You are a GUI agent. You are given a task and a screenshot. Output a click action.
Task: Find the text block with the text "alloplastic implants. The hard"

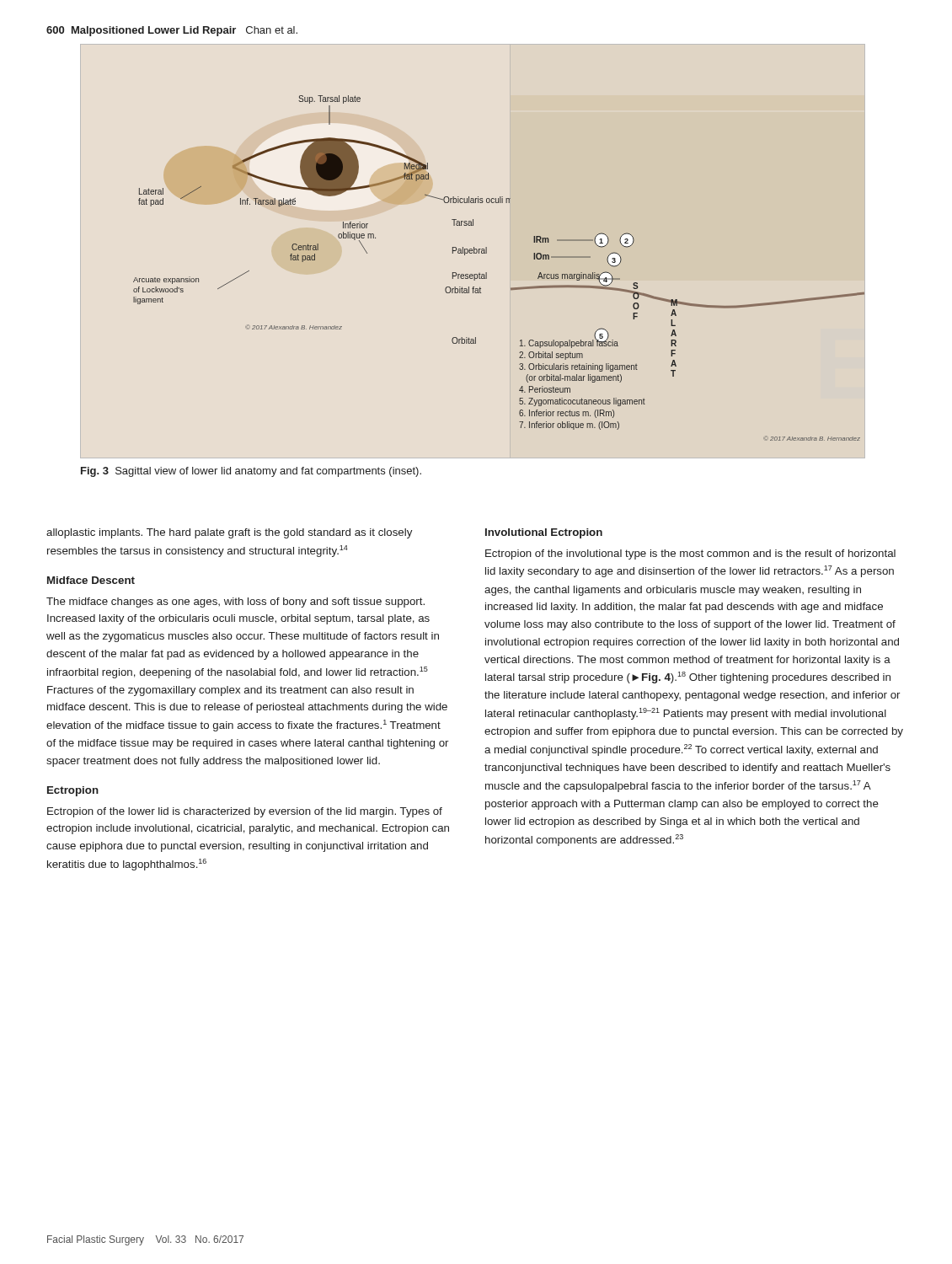tap(229, 541)
